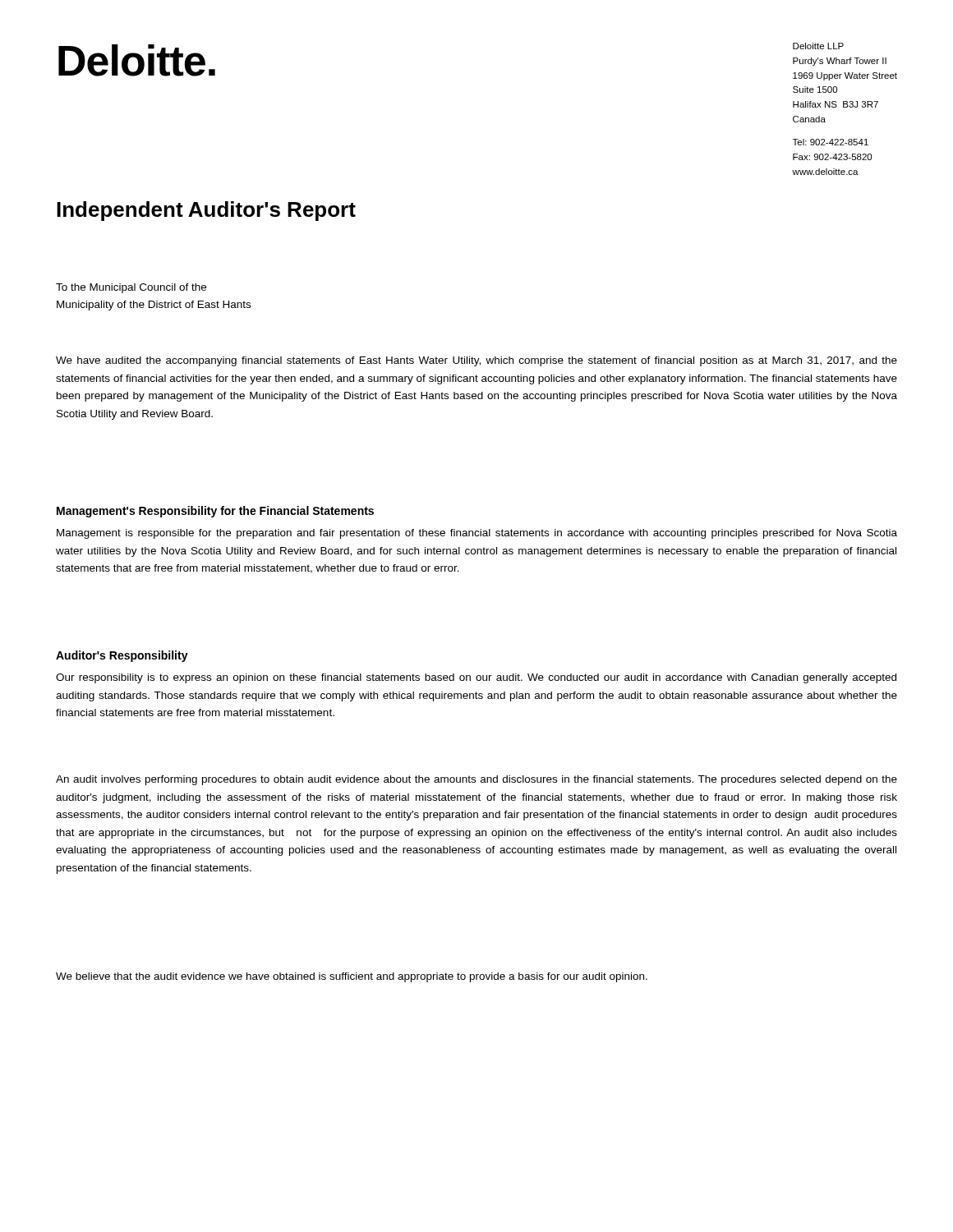Click the section header that begins "Management's Responsibility for the"
The width and height of the screenshot is (953, 1232).
[215, 512]
